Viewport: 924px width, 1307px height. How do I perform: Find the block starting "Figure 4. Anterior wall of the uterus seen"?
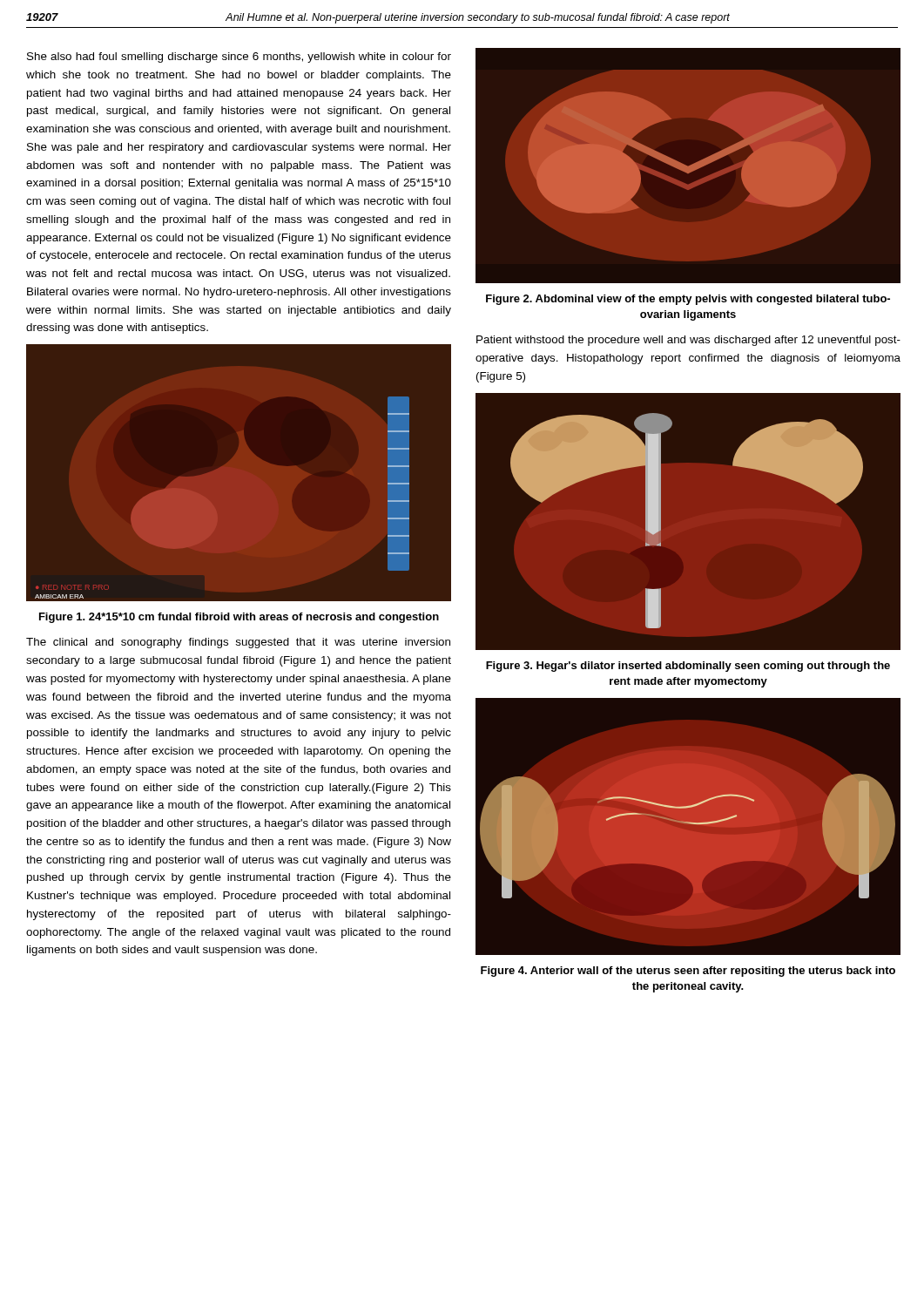click(x=688, y=978)
